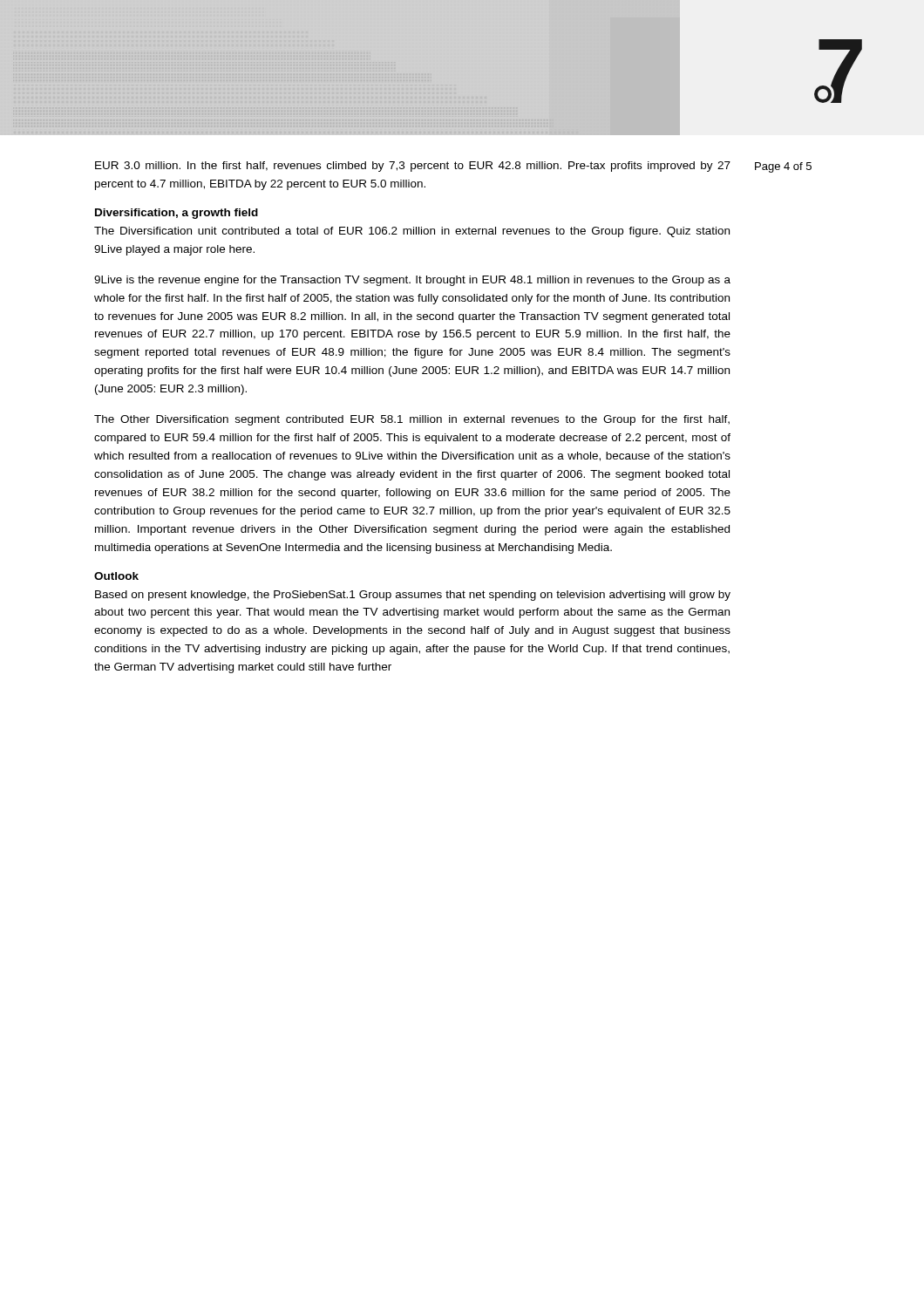
Task: Locate the element starting "The Diversification unit contributed a total of"
Action: click(412, 240)
